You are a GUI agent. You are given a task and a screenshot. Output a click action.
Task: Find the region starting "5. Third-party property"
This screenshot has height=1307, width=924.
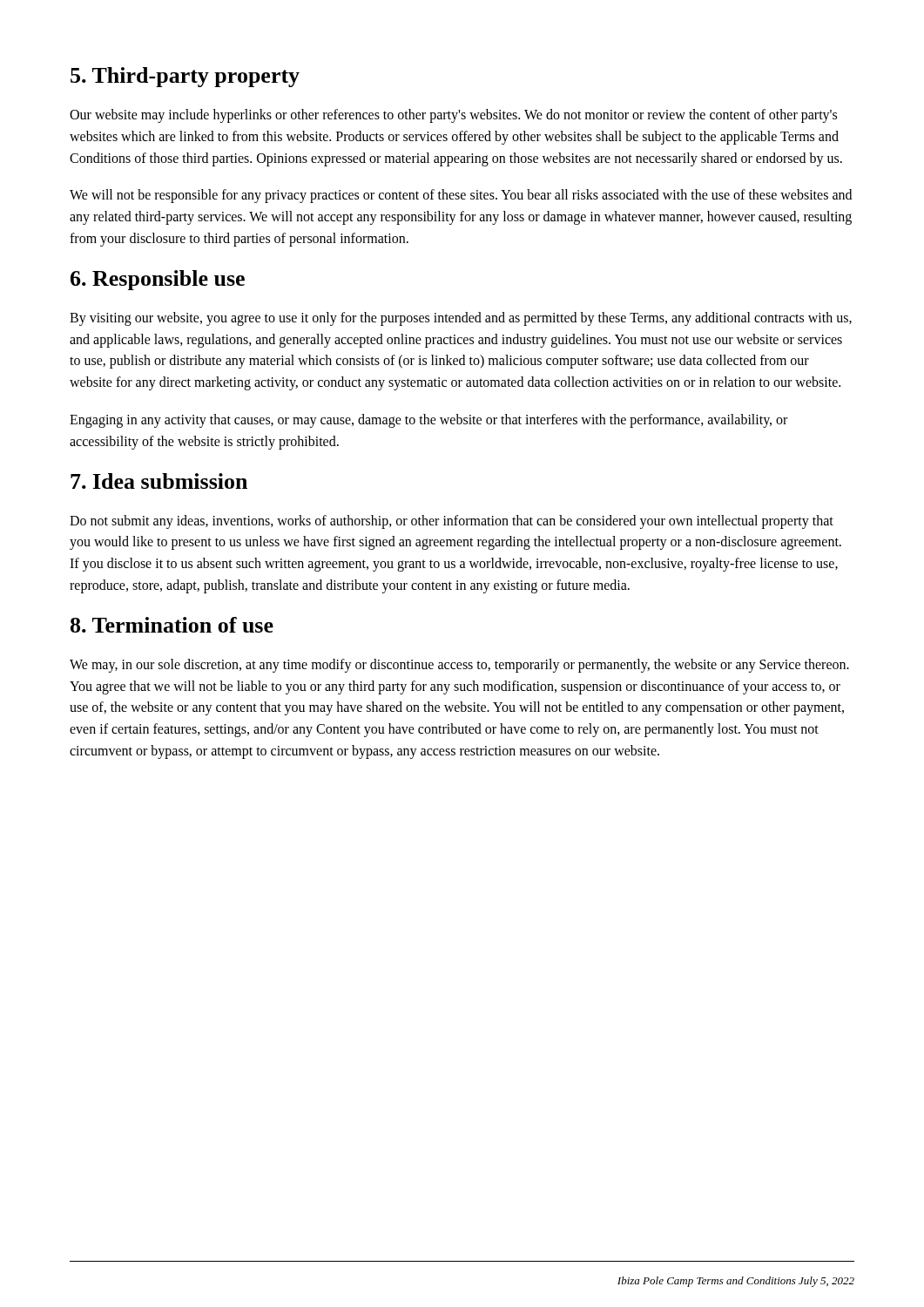click(185, 77)
